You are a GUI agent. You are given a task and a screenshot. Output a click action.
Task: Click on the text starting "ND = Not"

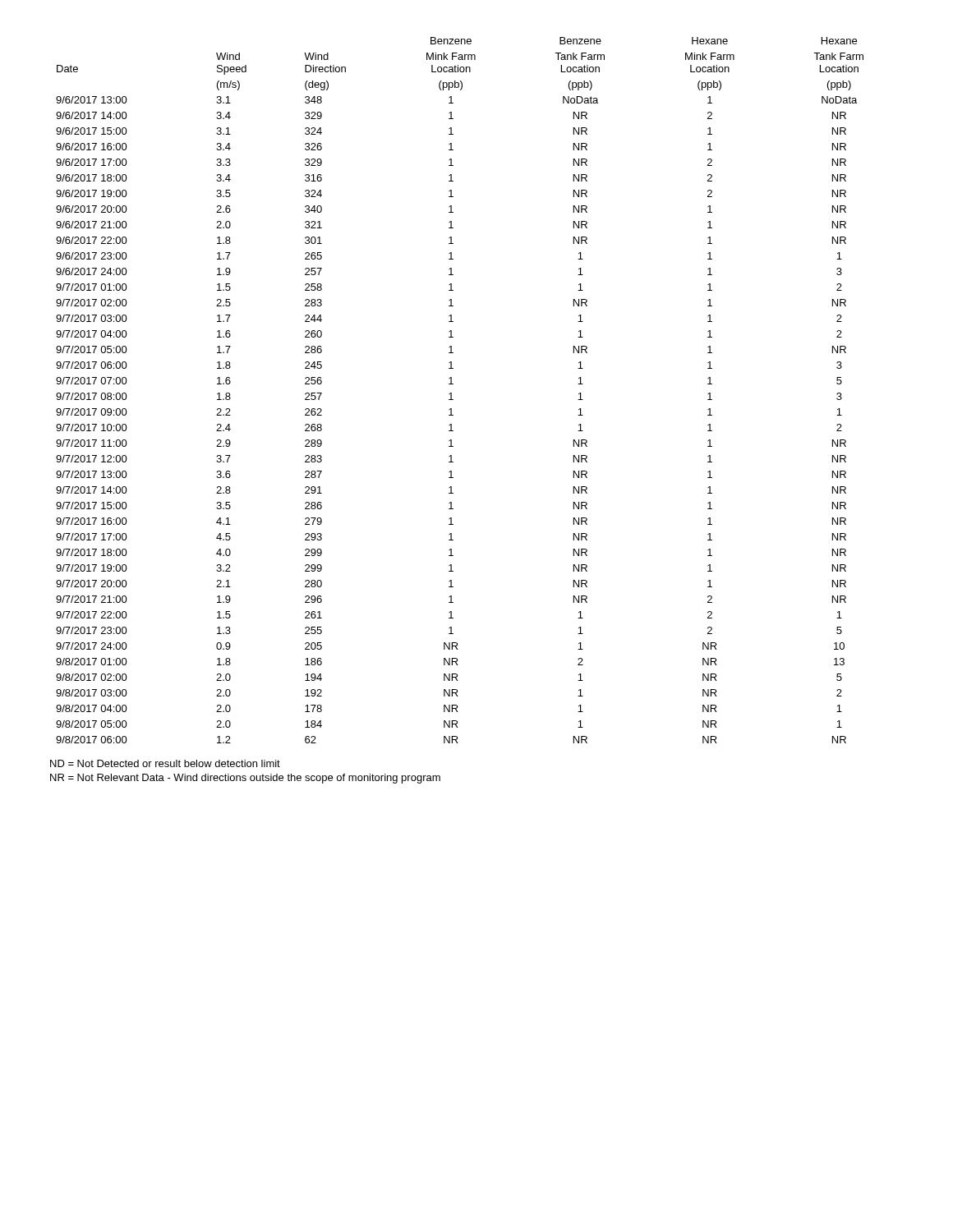coord(165,763)
